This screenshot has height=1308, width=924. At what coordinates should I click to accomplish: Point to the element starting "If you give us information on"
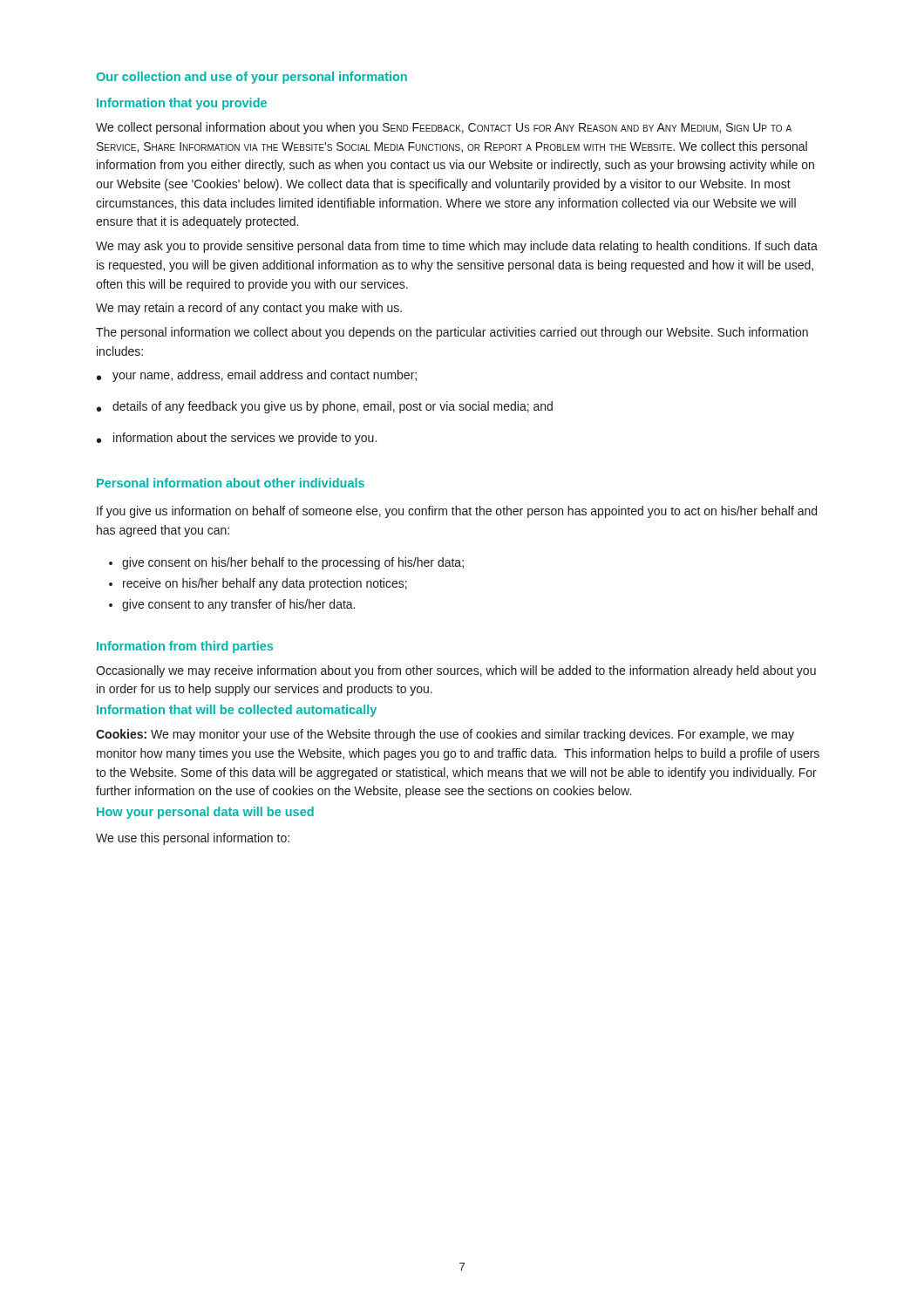pyautogui.click(x=457, y=521)
